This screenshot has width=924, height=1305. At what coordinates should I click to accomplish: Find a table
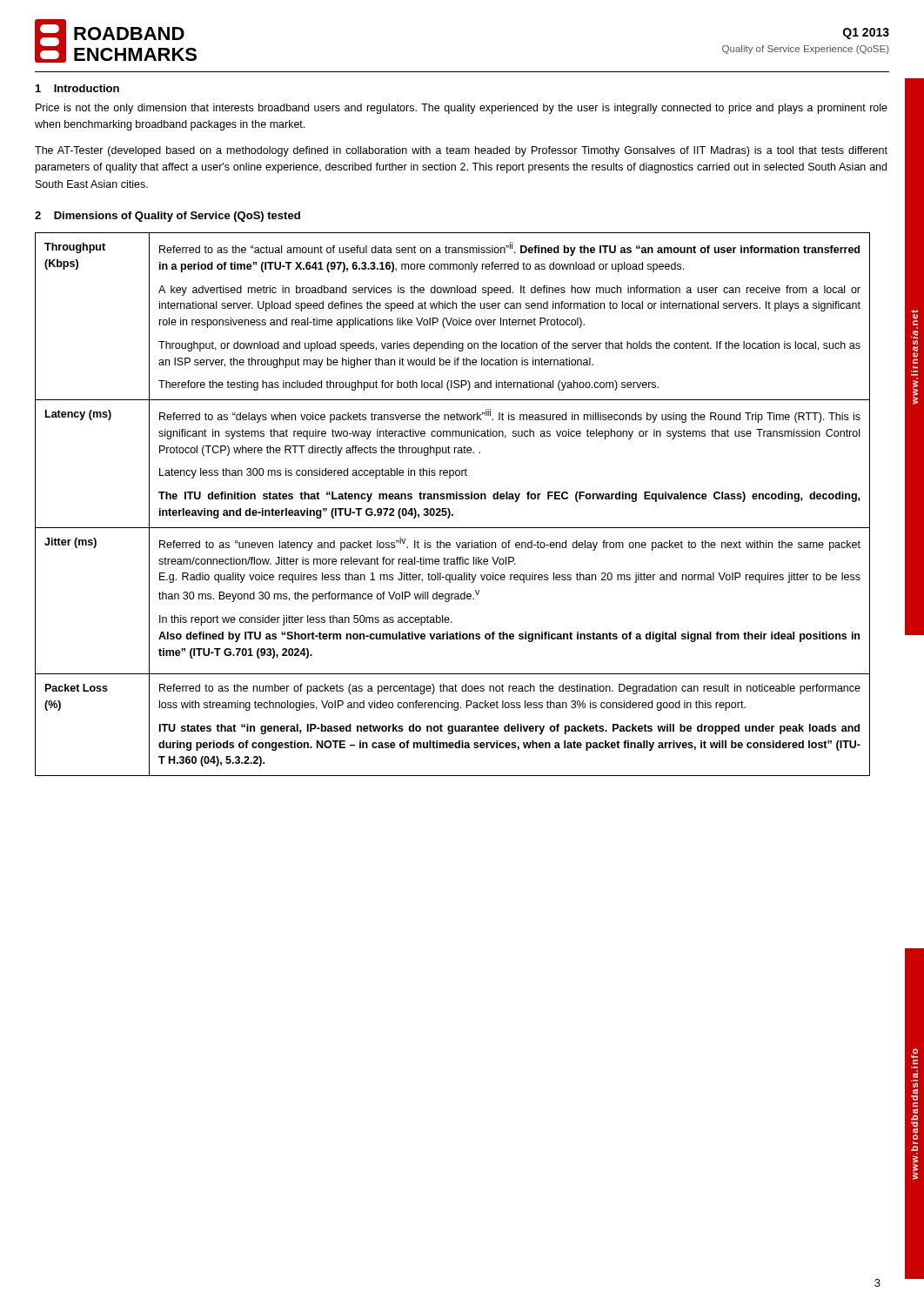point(461,504)
